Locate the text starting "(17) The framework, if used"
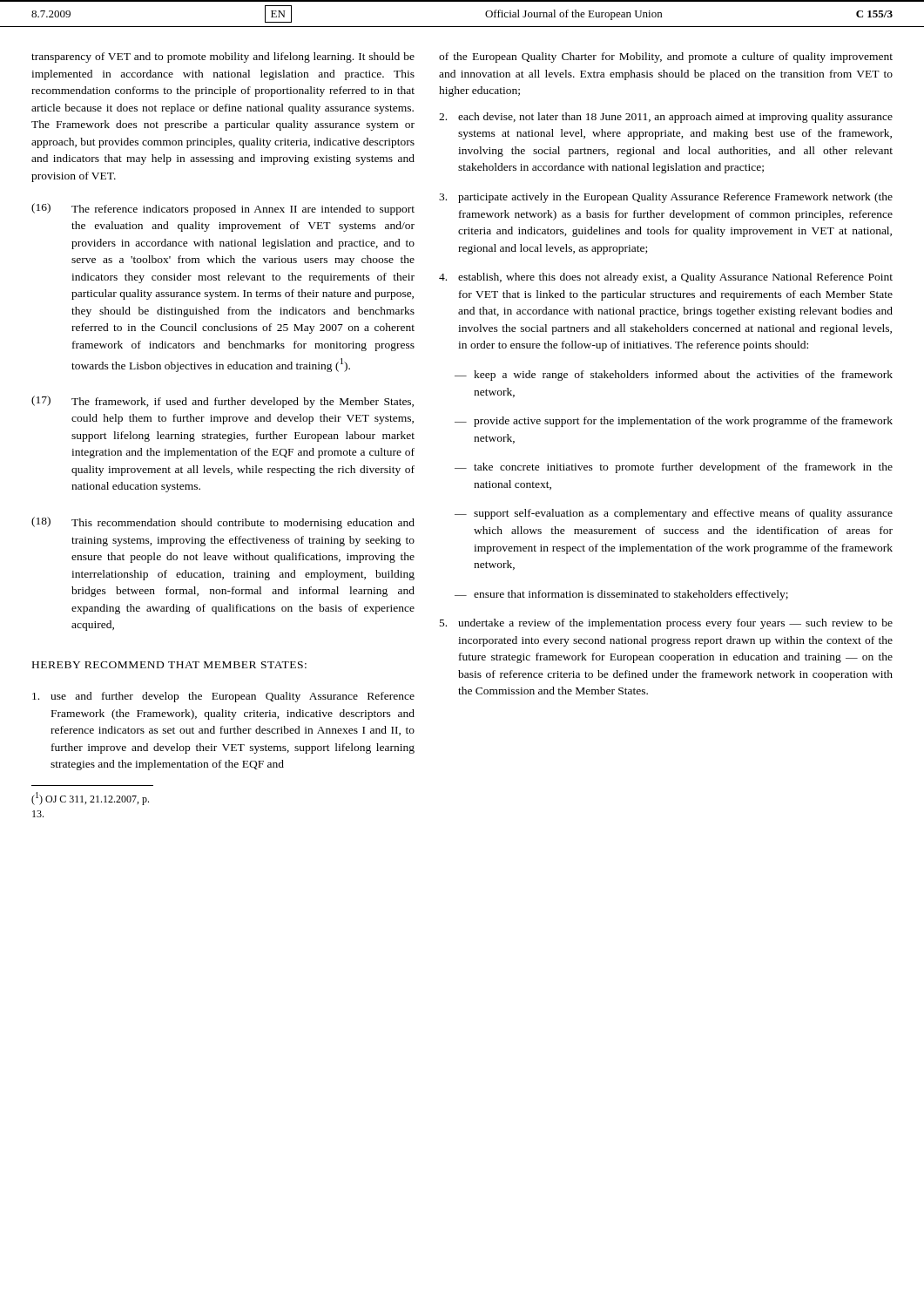 (x=223, y=444)
